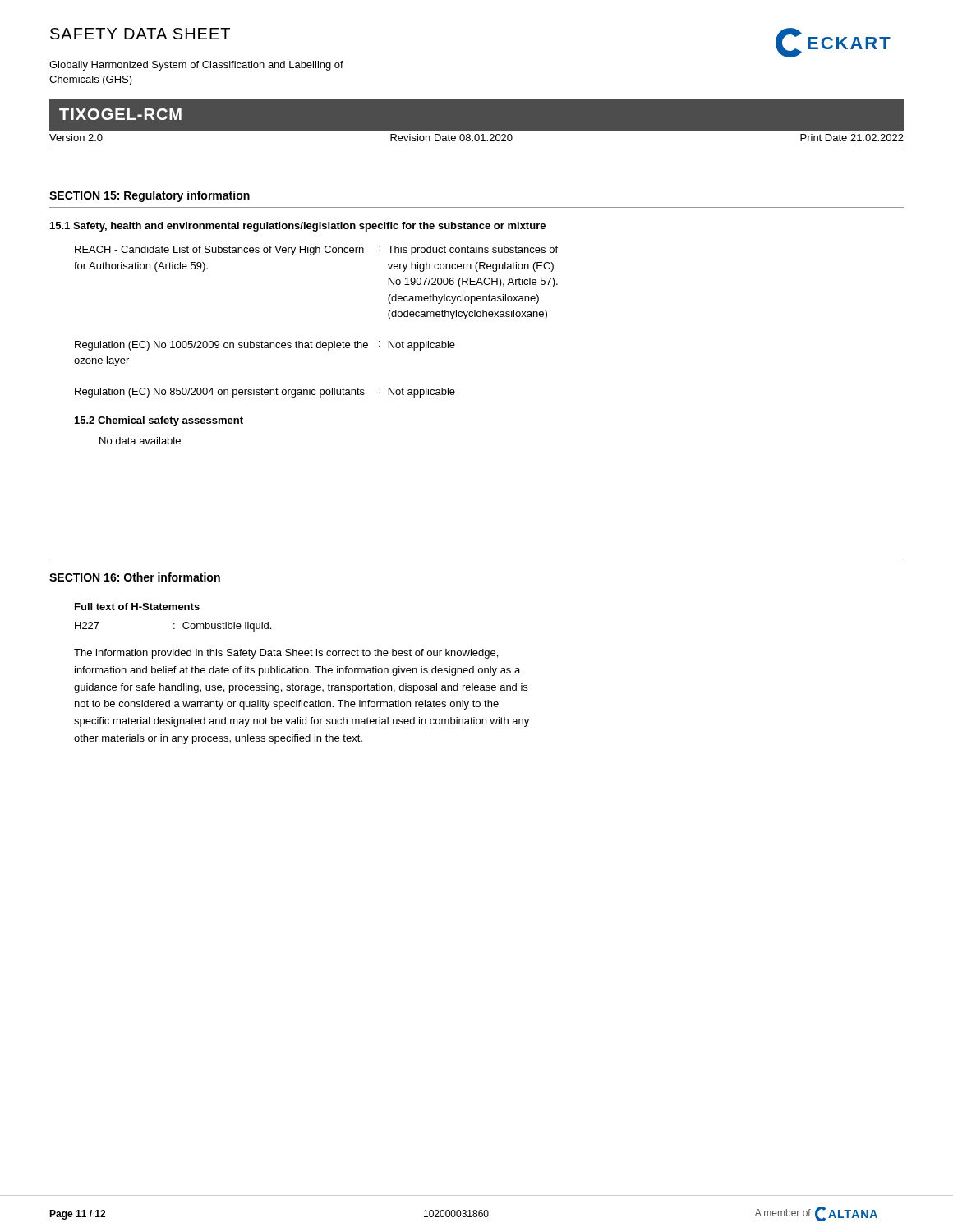The width and height of the screenshot is (953, 1232).
Task: Point to "No data available"
Action: [x=140, y=441]
